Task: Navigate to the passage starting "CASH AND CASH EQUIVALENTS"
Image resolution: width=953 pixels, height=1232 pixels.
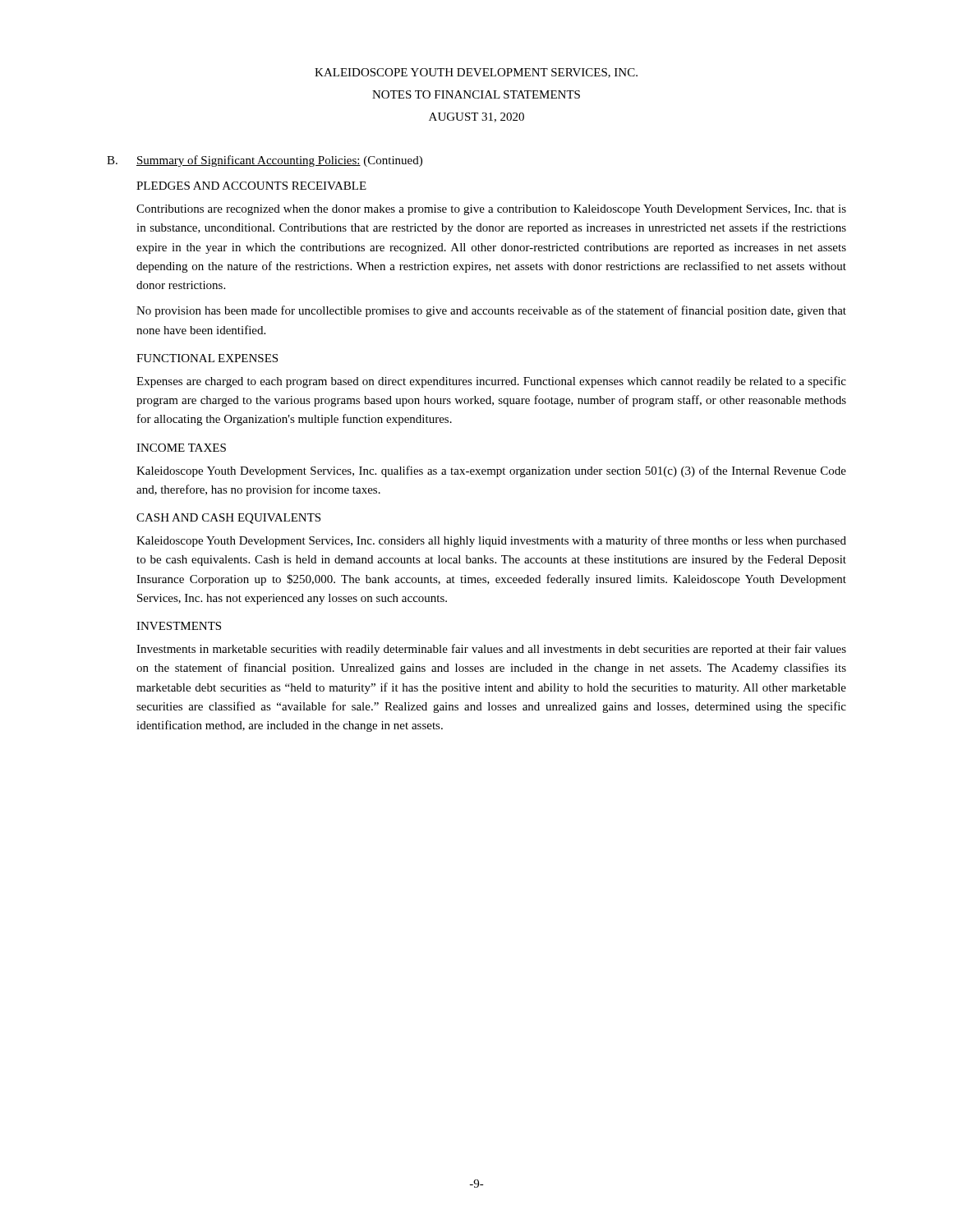Action: [229, 517]
